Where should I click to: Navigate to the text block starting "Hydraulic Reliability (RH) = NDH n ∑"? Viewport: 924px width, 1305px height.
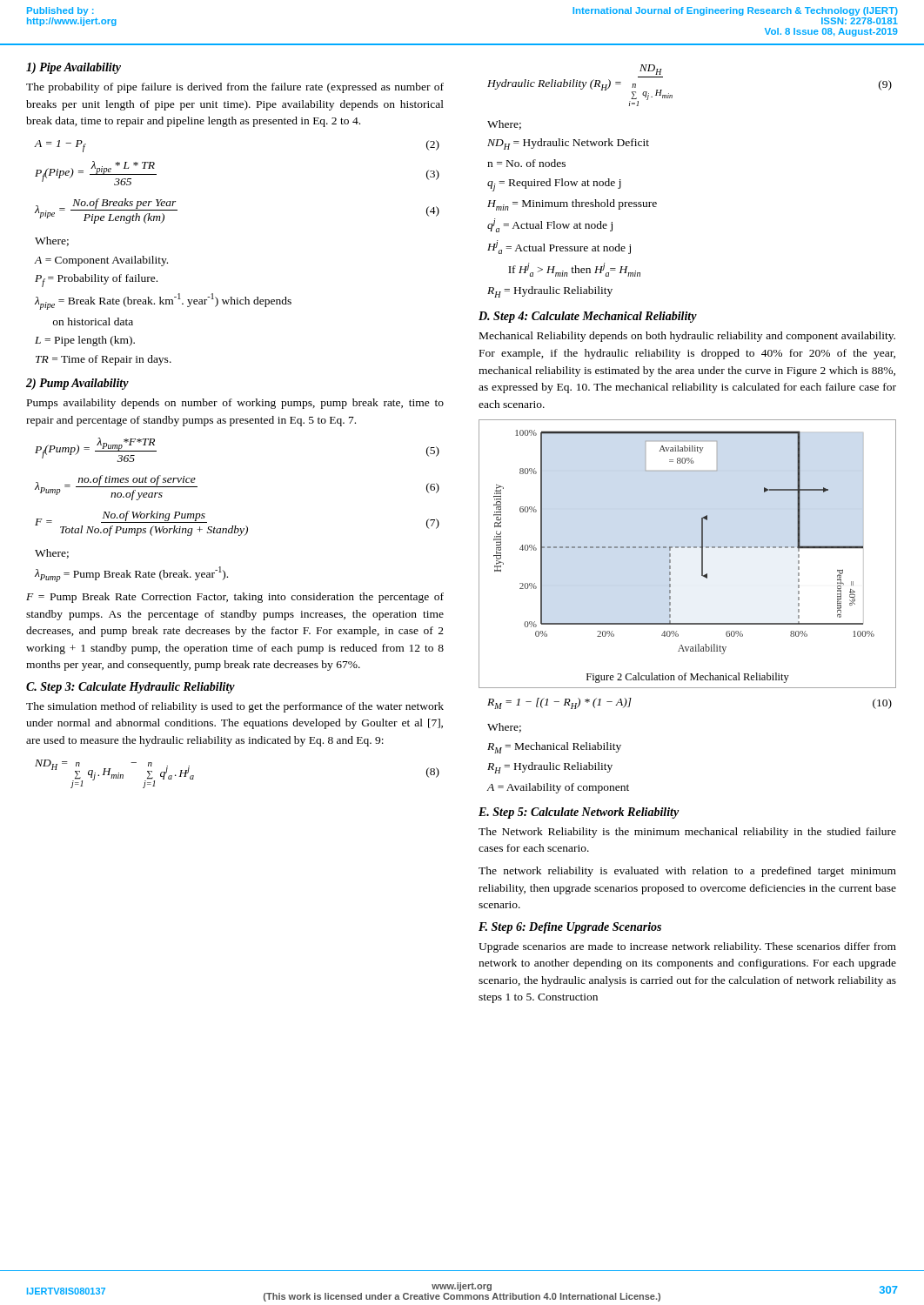[x=651, y=70]
